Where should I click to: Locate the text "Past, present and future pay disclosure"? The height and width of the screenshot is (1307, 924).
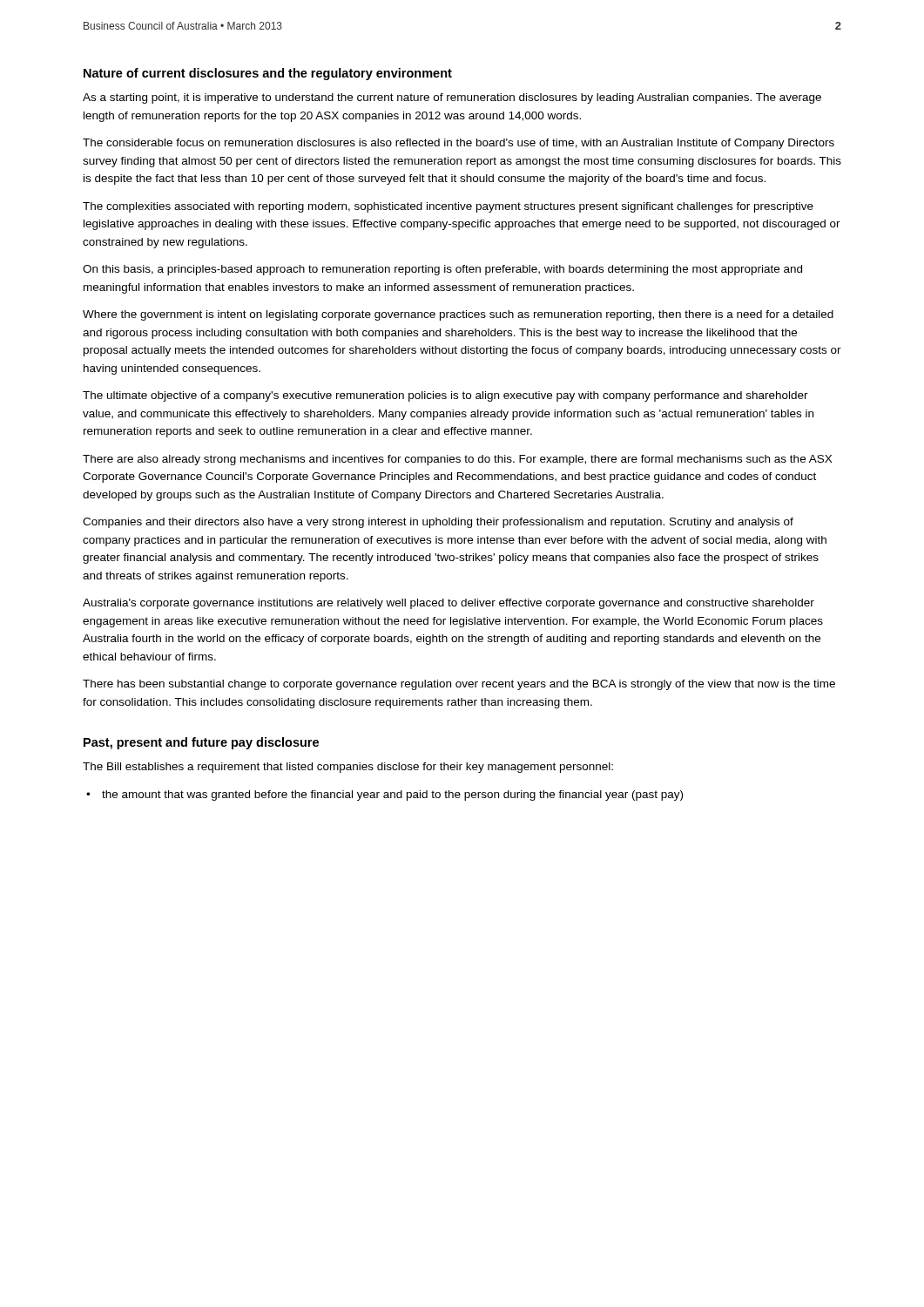click(x=201, y=743)
